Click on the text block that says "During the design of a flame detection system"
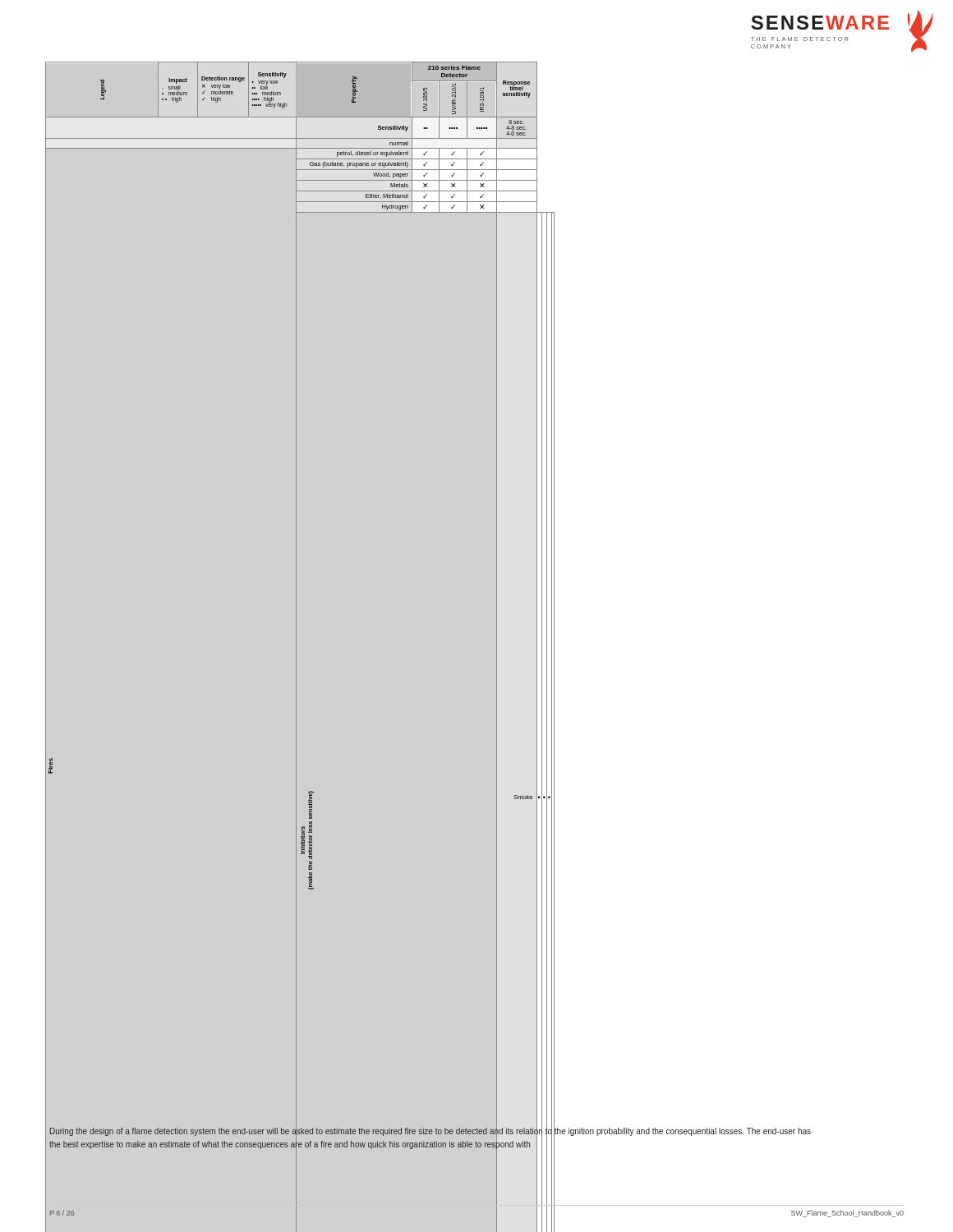953x1232 pixels. click(430, 1138)
